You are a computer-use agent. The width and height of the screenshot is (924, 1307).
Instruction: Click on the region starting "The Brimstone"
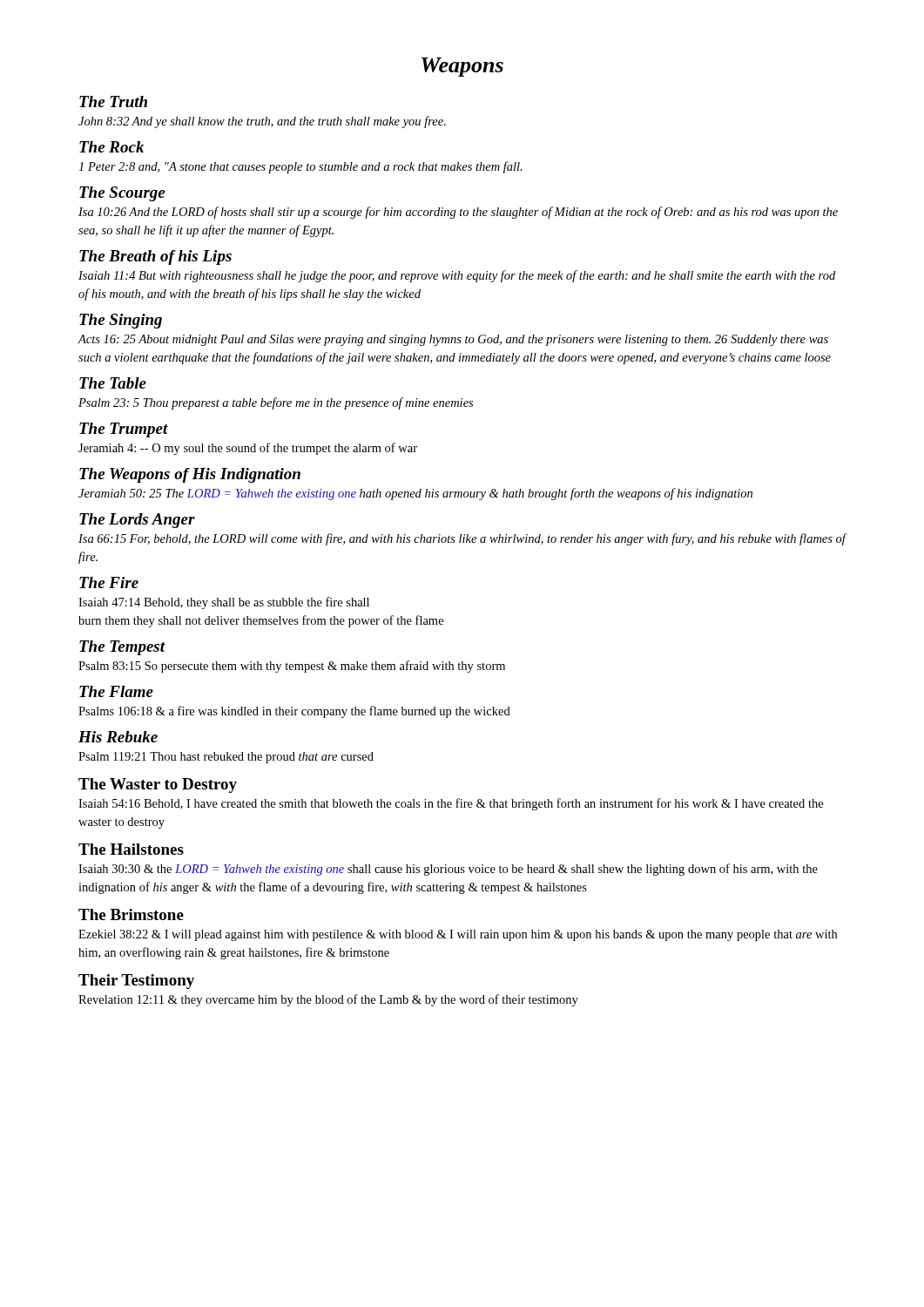pyautogui.click(x=131, y=915)
